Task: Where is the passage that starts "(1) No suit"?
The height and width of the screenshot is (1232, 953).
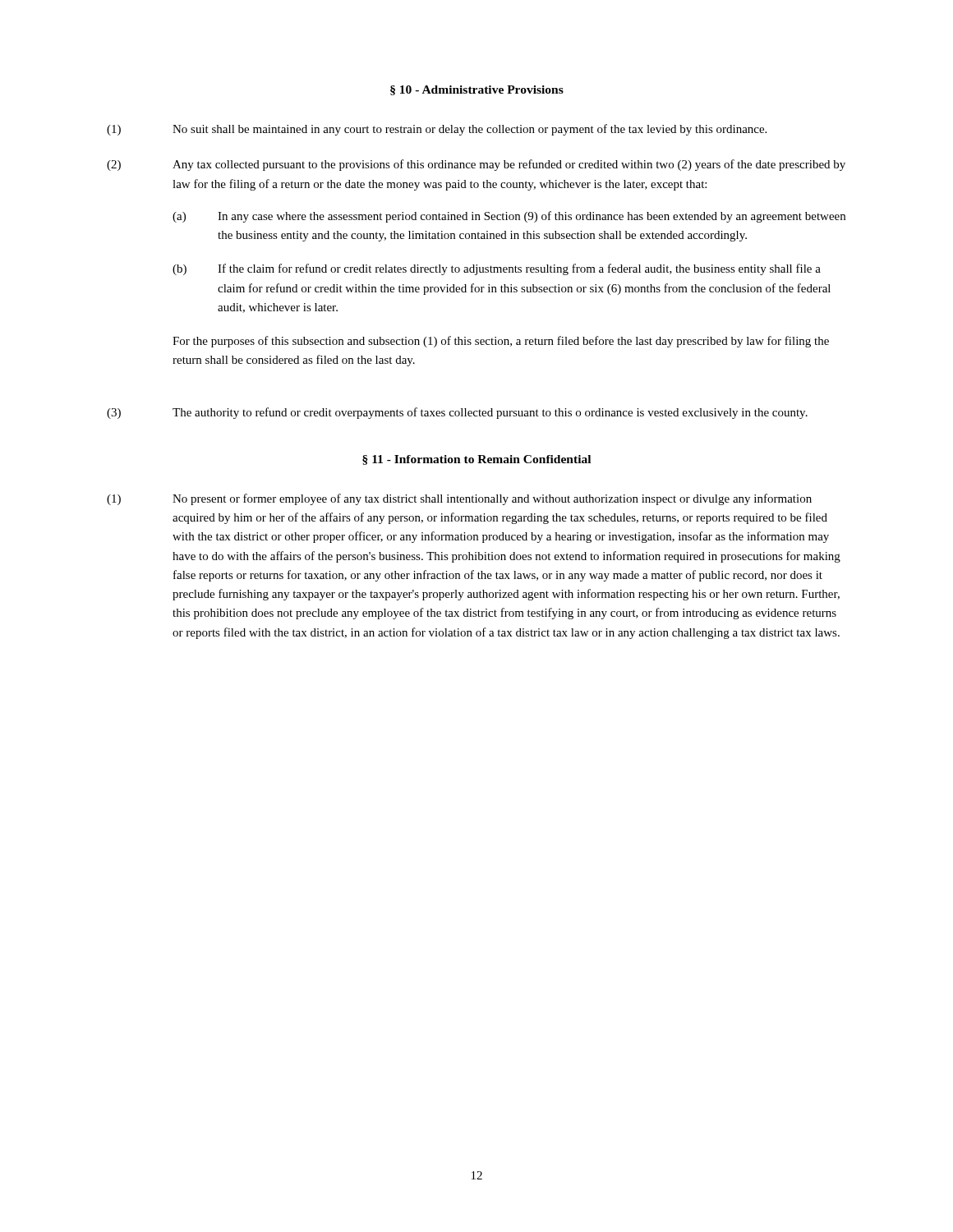Action: (x=476, y=129)
